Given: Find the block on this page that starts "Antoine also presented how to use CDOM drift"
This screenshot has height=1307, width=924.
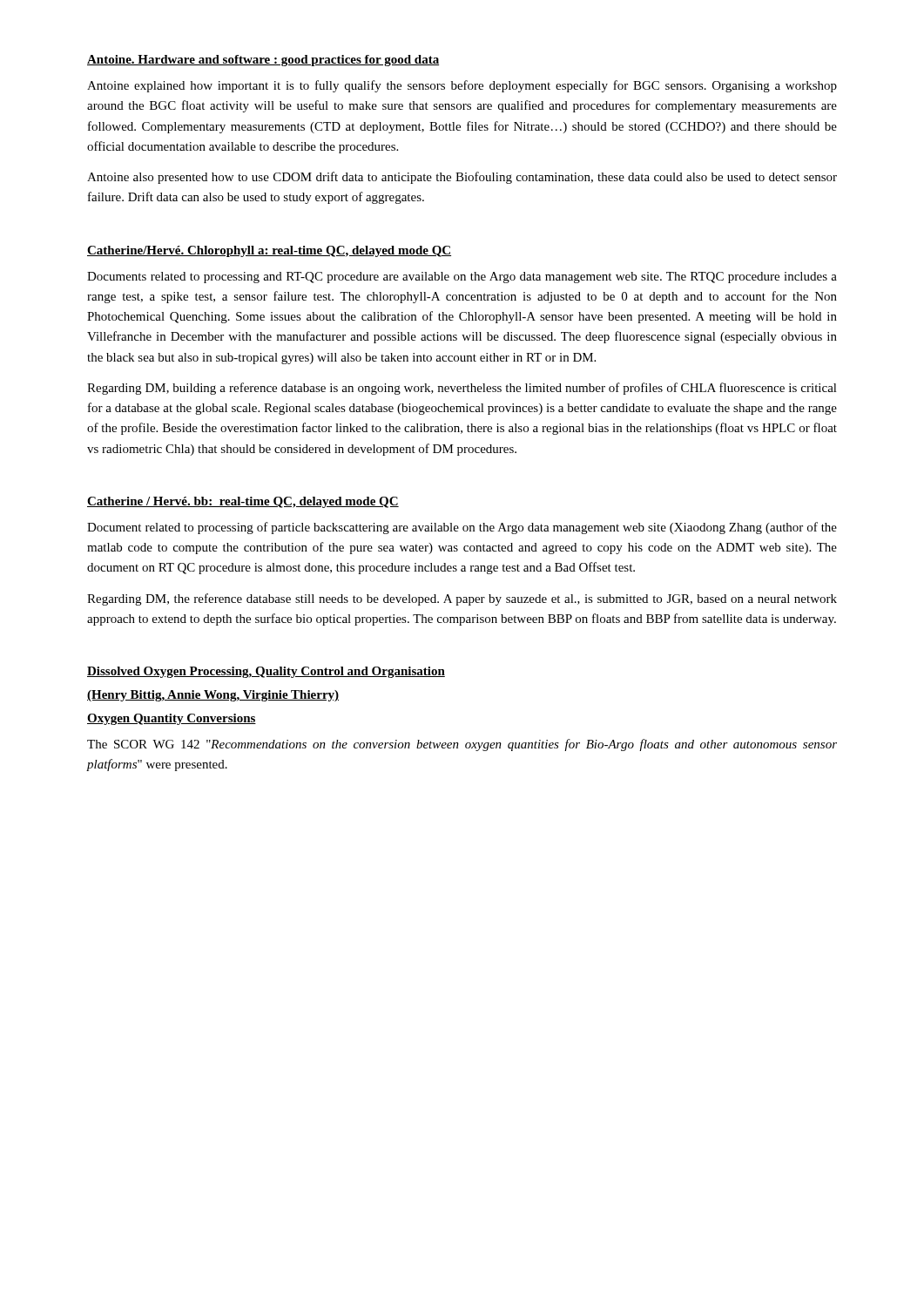Looking at the screenshot, I should point(462,187).
